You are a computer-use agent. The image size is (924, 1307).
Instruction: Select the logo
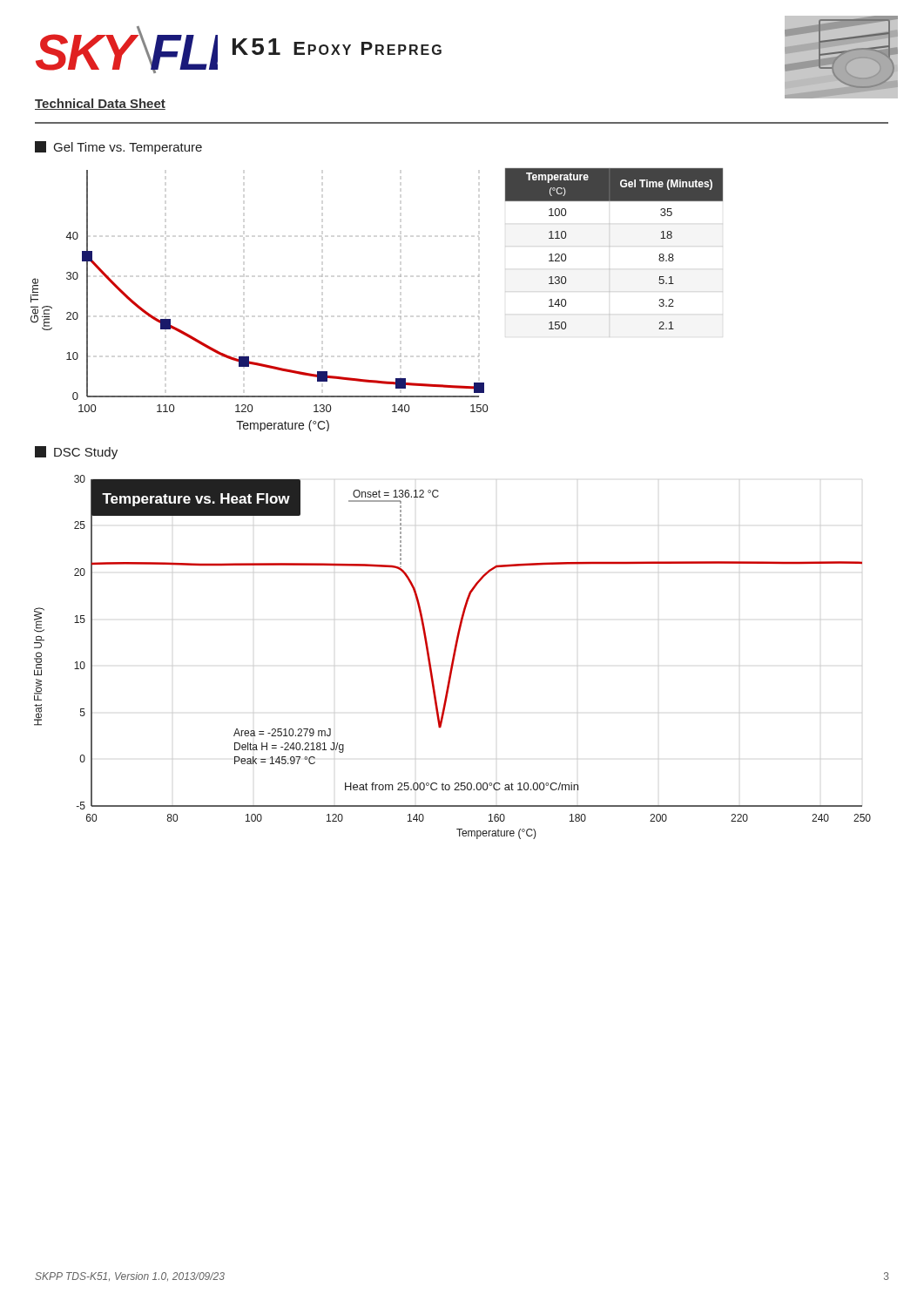(126, 50)
